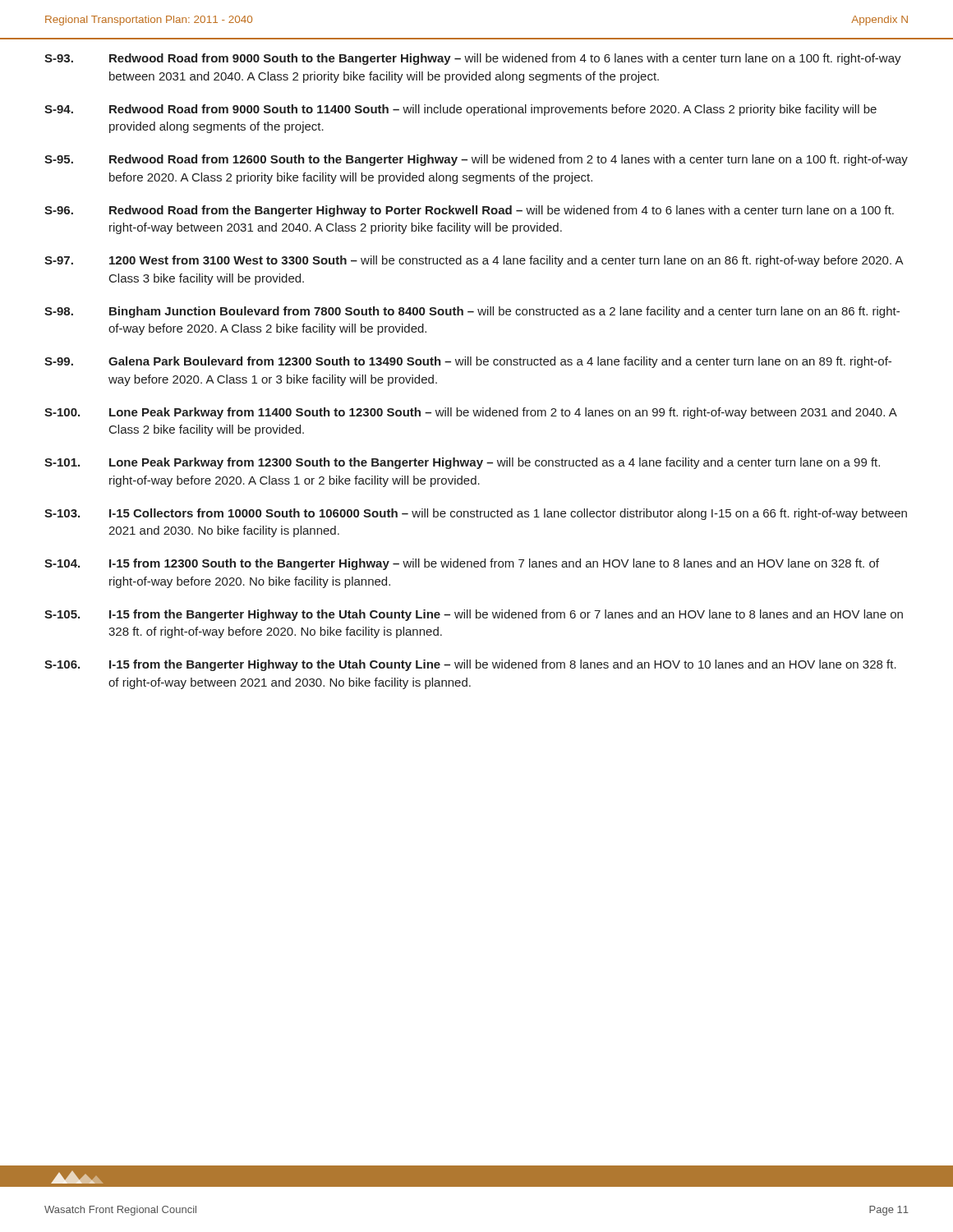This screenshot has width=953, height=1232.
Task: Point to the text starting "S-103. I-15 Collectors from 10000 South to 106000"
Action: [476, 522]
